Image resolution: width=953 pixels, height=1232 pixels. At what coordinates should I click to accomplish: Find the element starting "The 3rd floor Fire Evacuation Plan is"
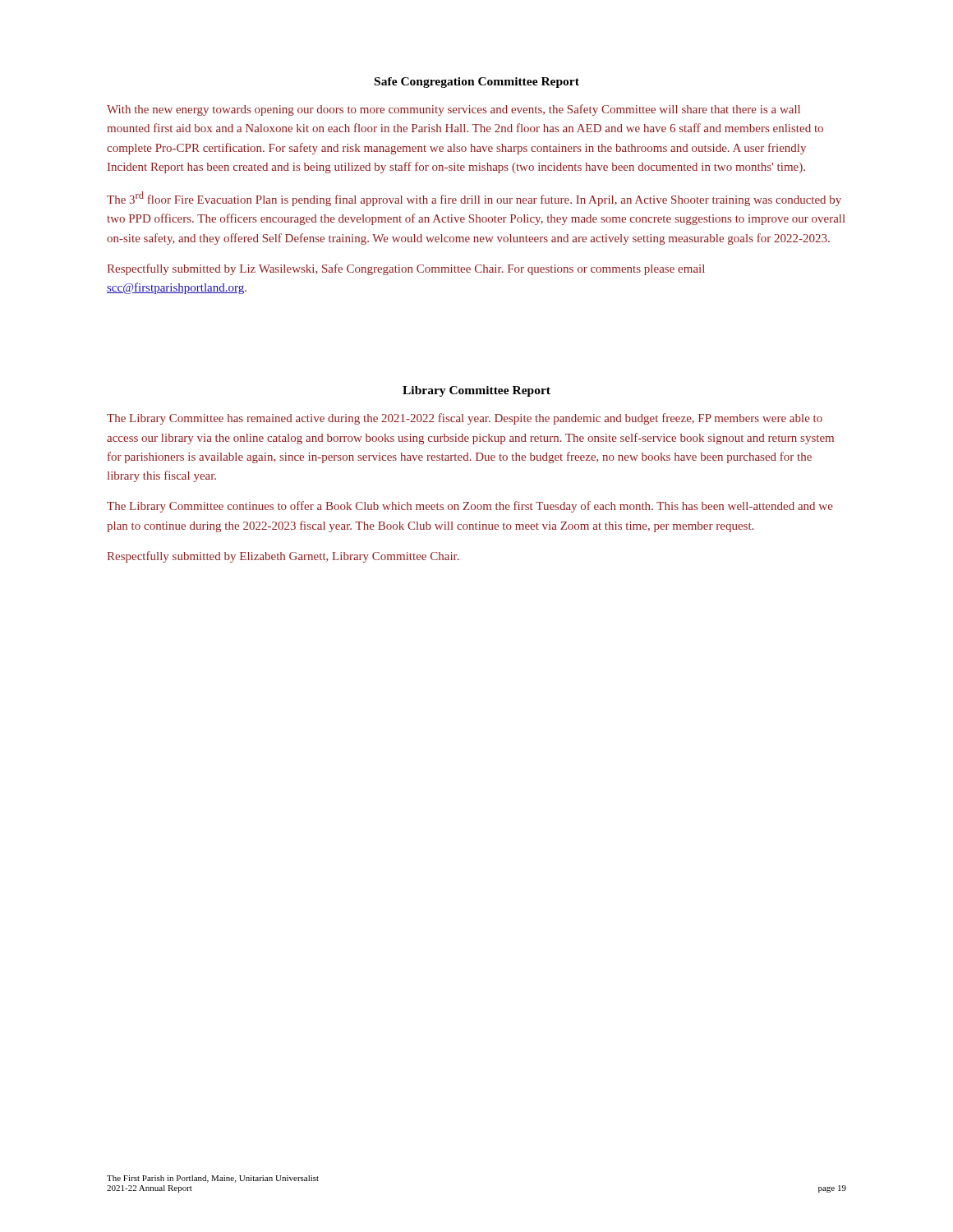click(476, 217)
